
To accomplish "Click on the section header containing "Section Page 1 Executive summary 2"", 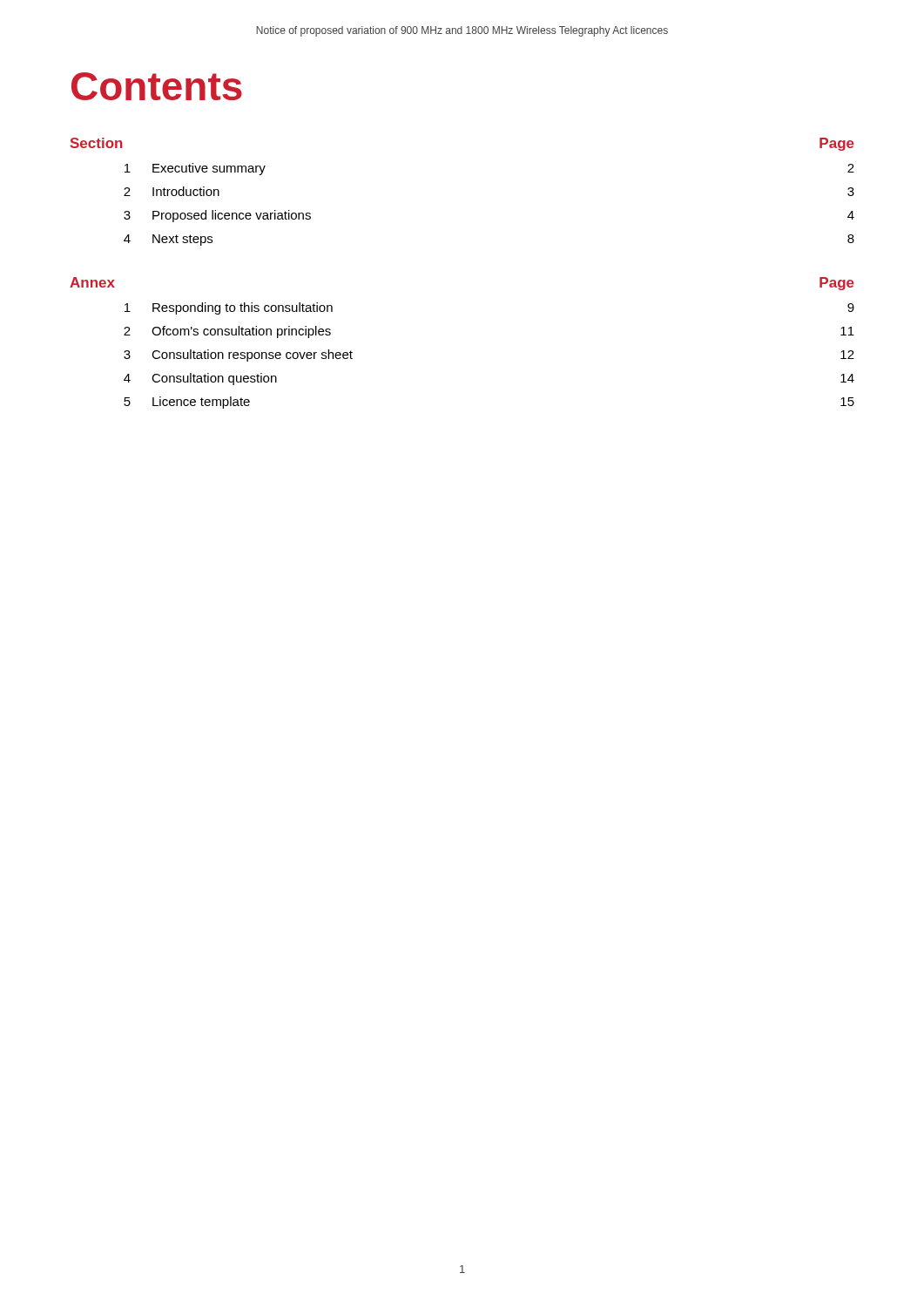I will [94, 142].
